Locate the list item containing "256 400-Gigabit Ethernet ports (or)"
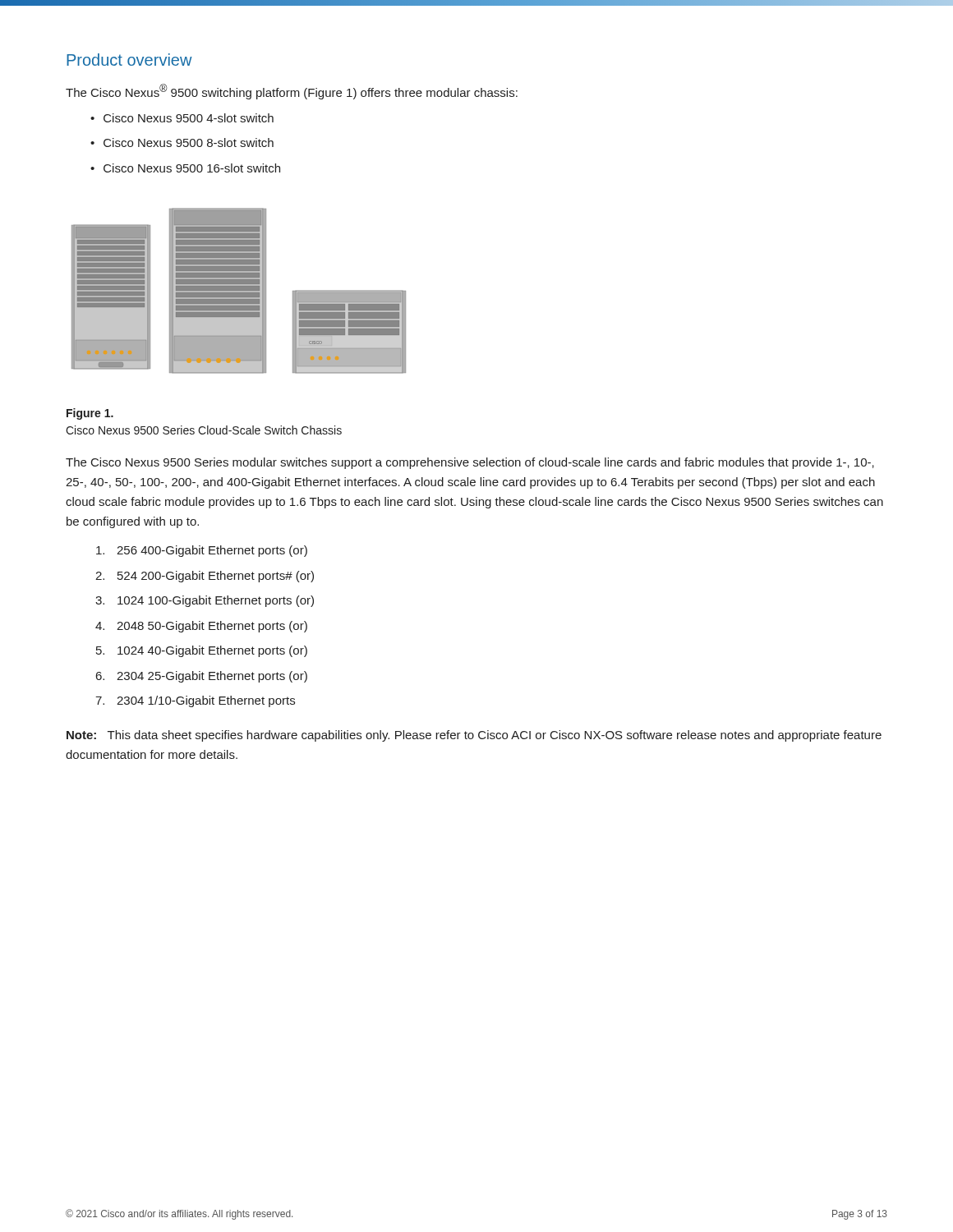953x1232 pixels. point(202,550)
